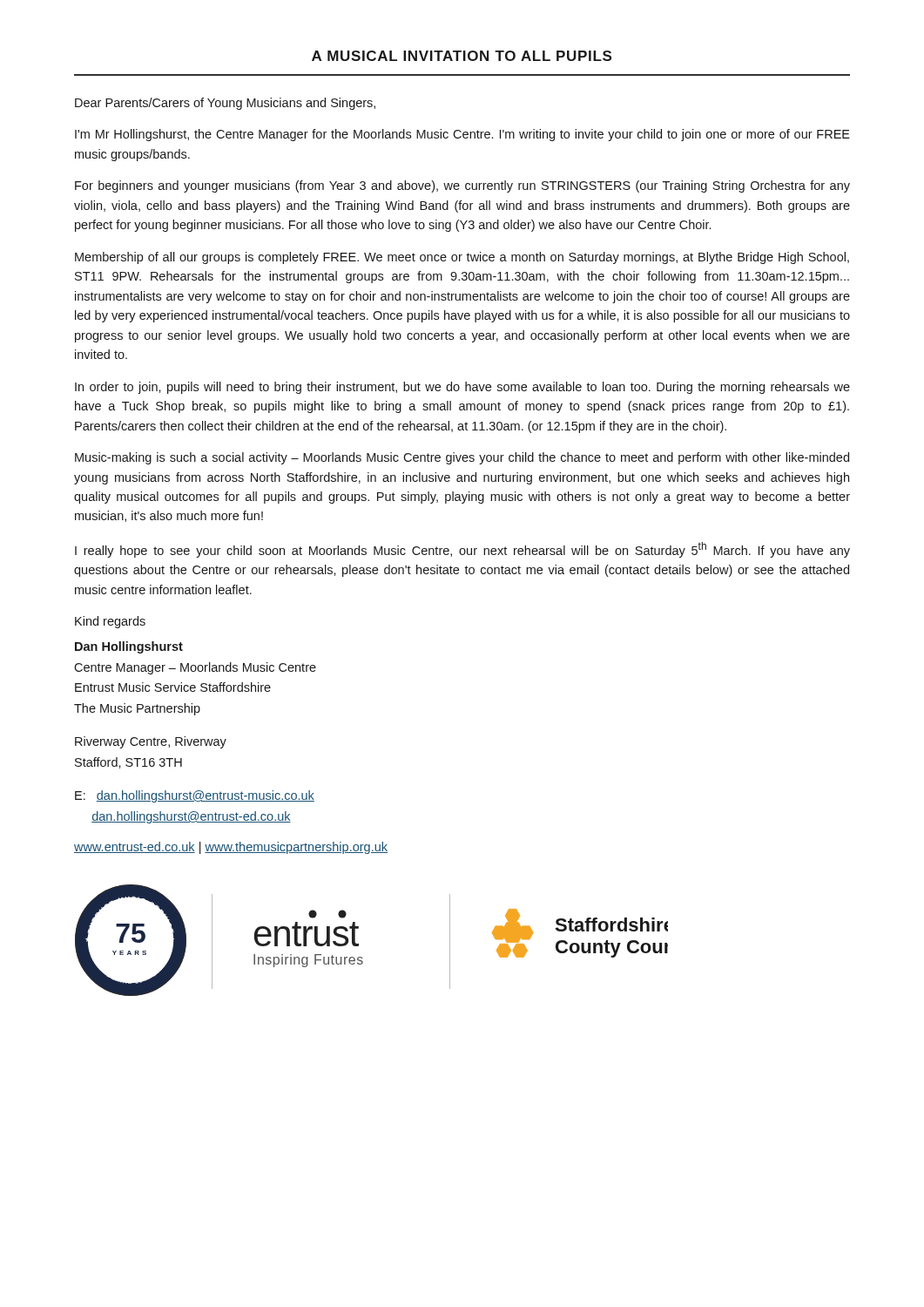Image resolution: width=924 pixels, height=1307 pixels.
Task: Find the passage starting "Riverway Centre, Riverway Stafford, ST16 3TH"
Action: [x=150, y=752]
